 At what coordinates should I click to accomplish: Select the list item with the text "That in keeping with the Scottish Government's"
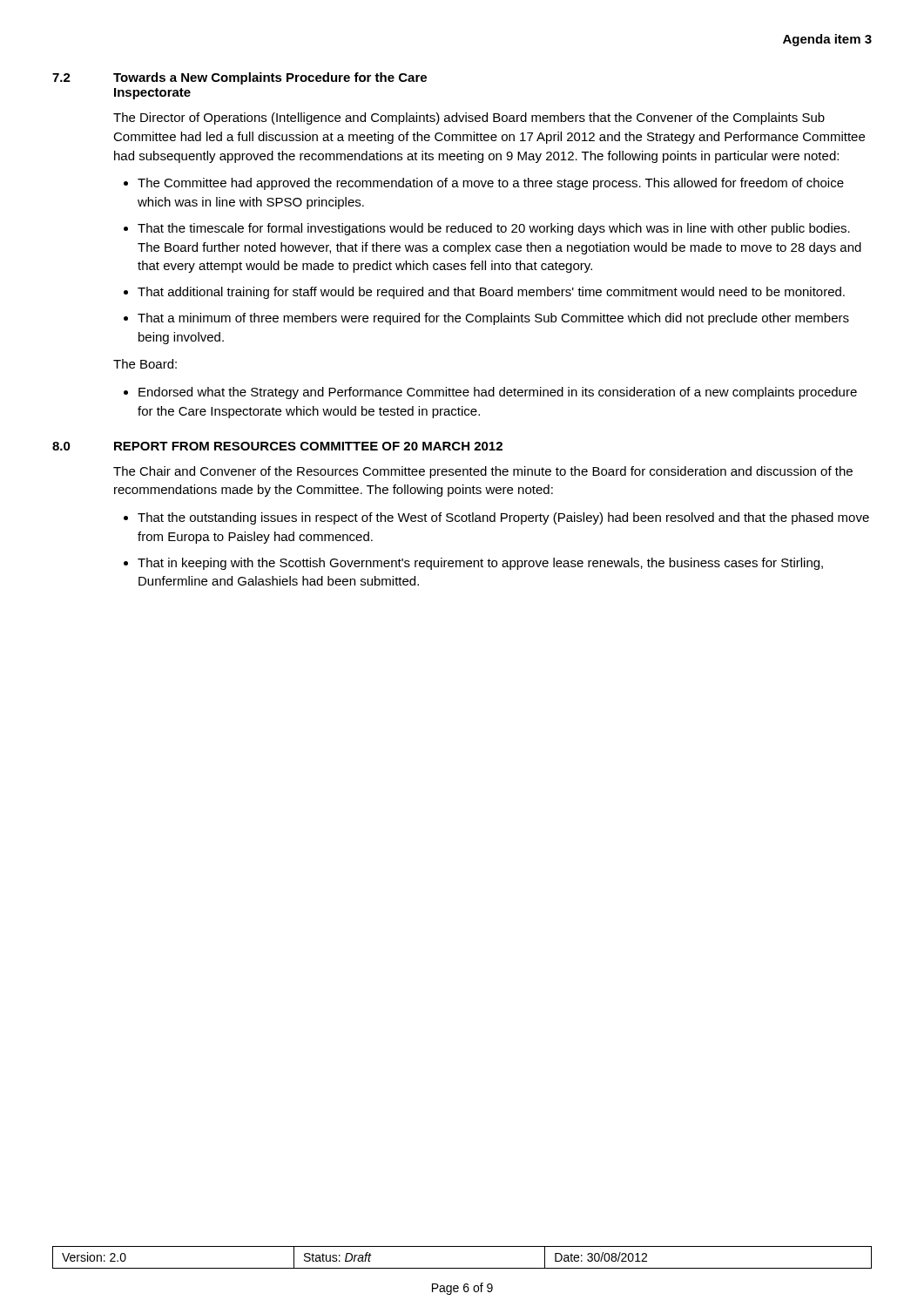[481, 571]
